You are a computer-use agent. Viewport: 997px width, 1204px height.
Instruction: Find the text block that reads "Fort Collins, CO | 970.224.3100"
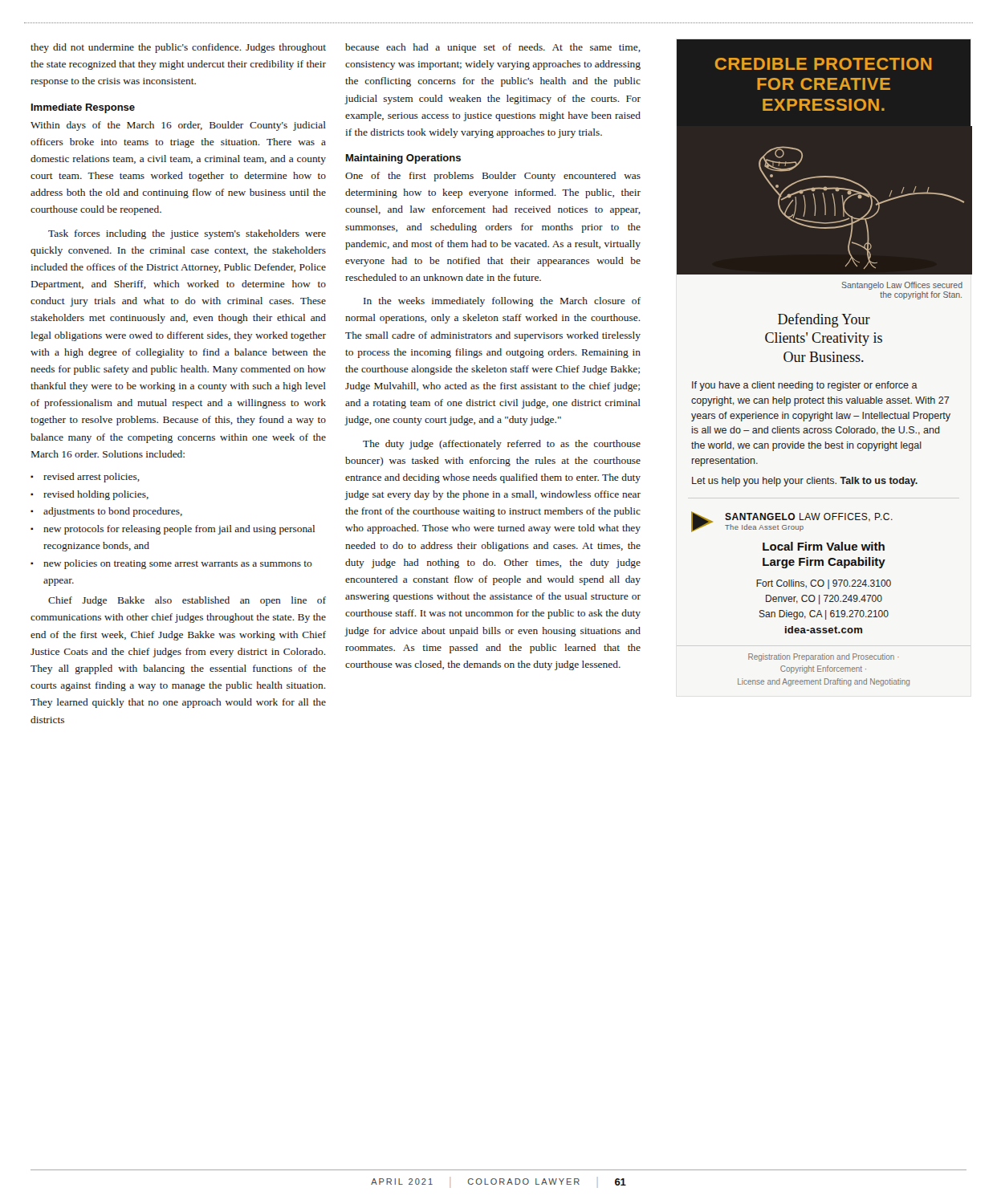(x=824, y=608)
